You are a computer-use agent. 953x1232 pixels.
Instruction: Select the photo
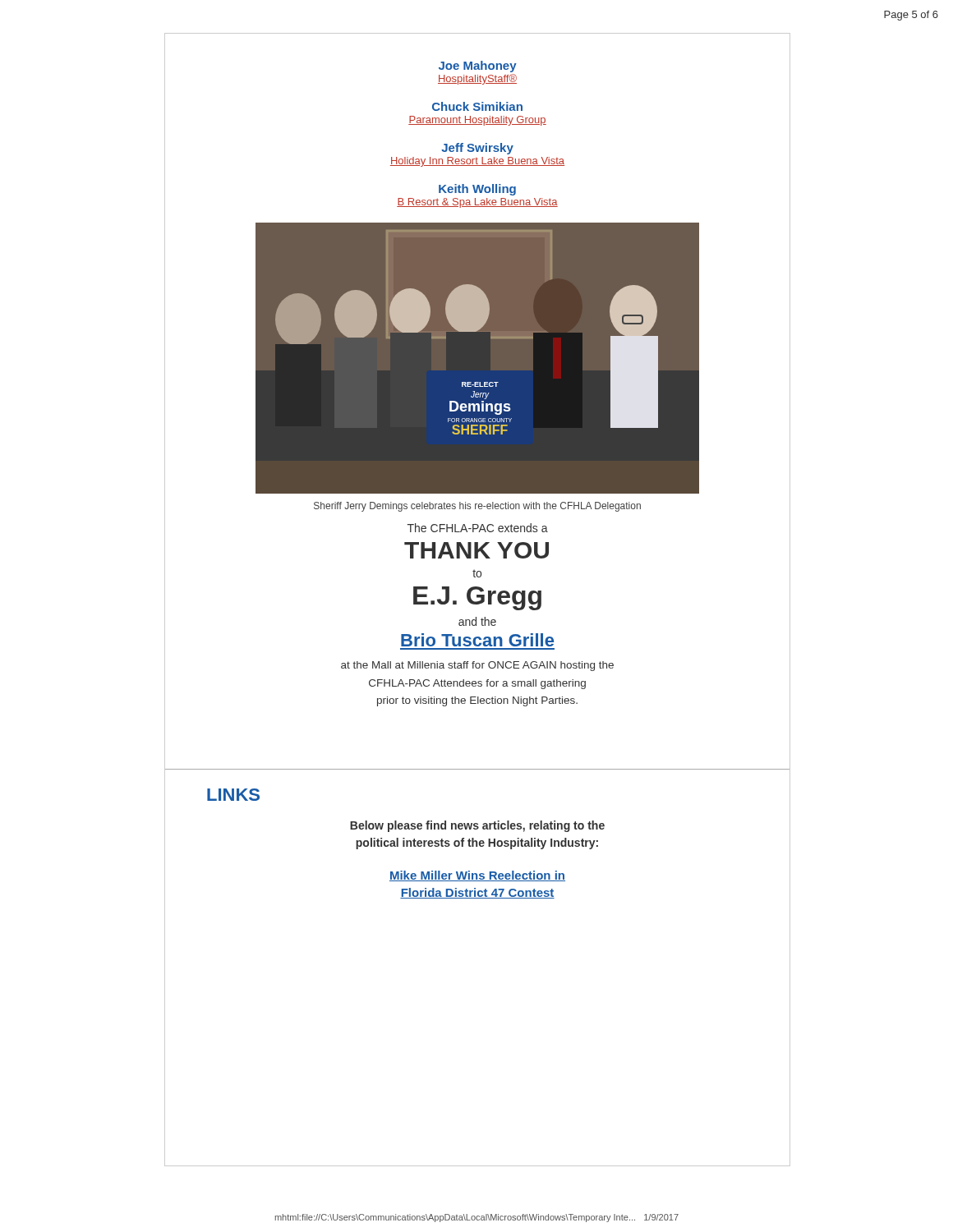[477, 359]
